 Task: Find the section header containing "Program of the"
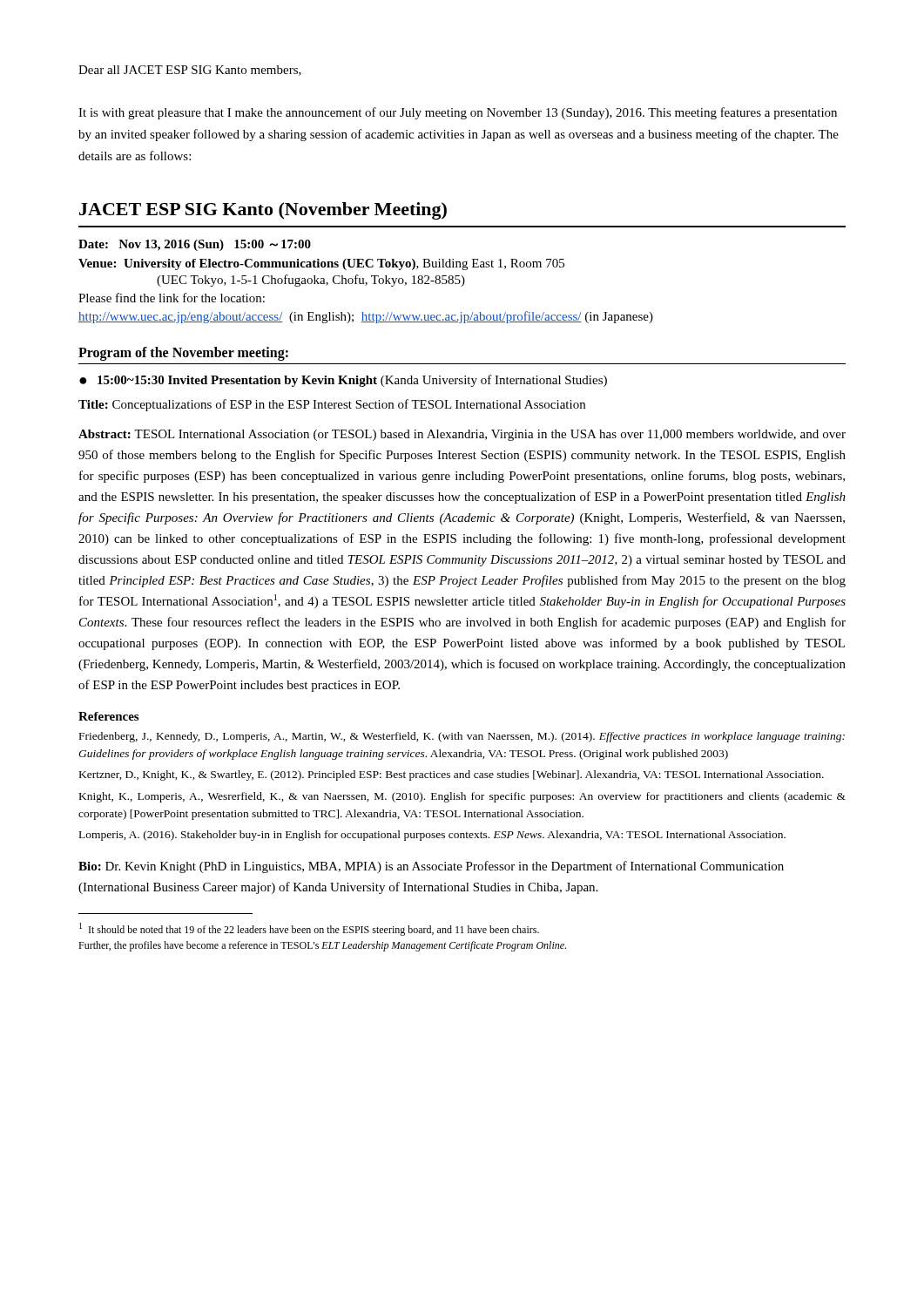(x=184, y=353)
